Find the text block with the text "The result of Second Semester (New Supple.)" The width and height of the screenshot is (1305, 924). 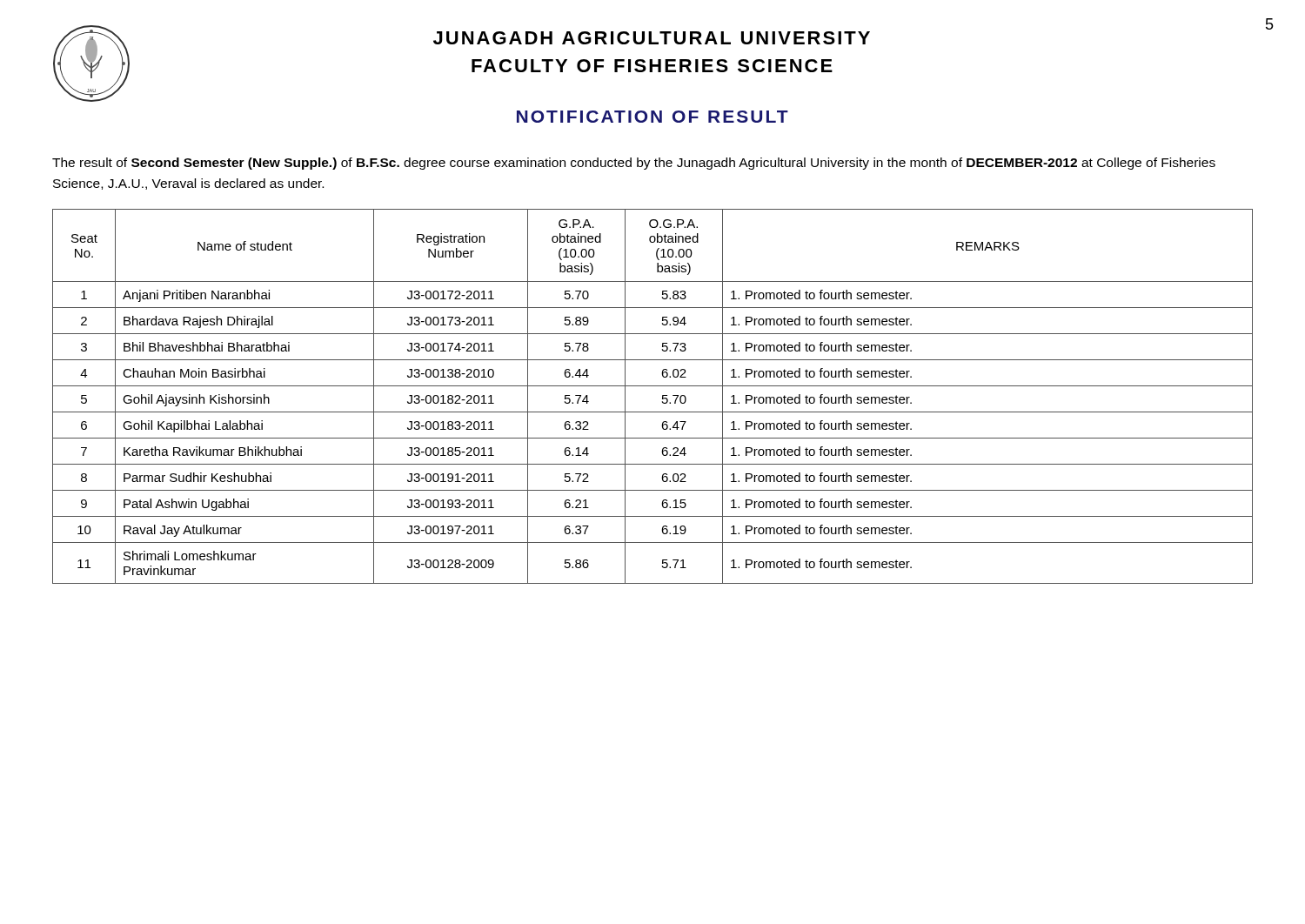click(x=634, y=173)
